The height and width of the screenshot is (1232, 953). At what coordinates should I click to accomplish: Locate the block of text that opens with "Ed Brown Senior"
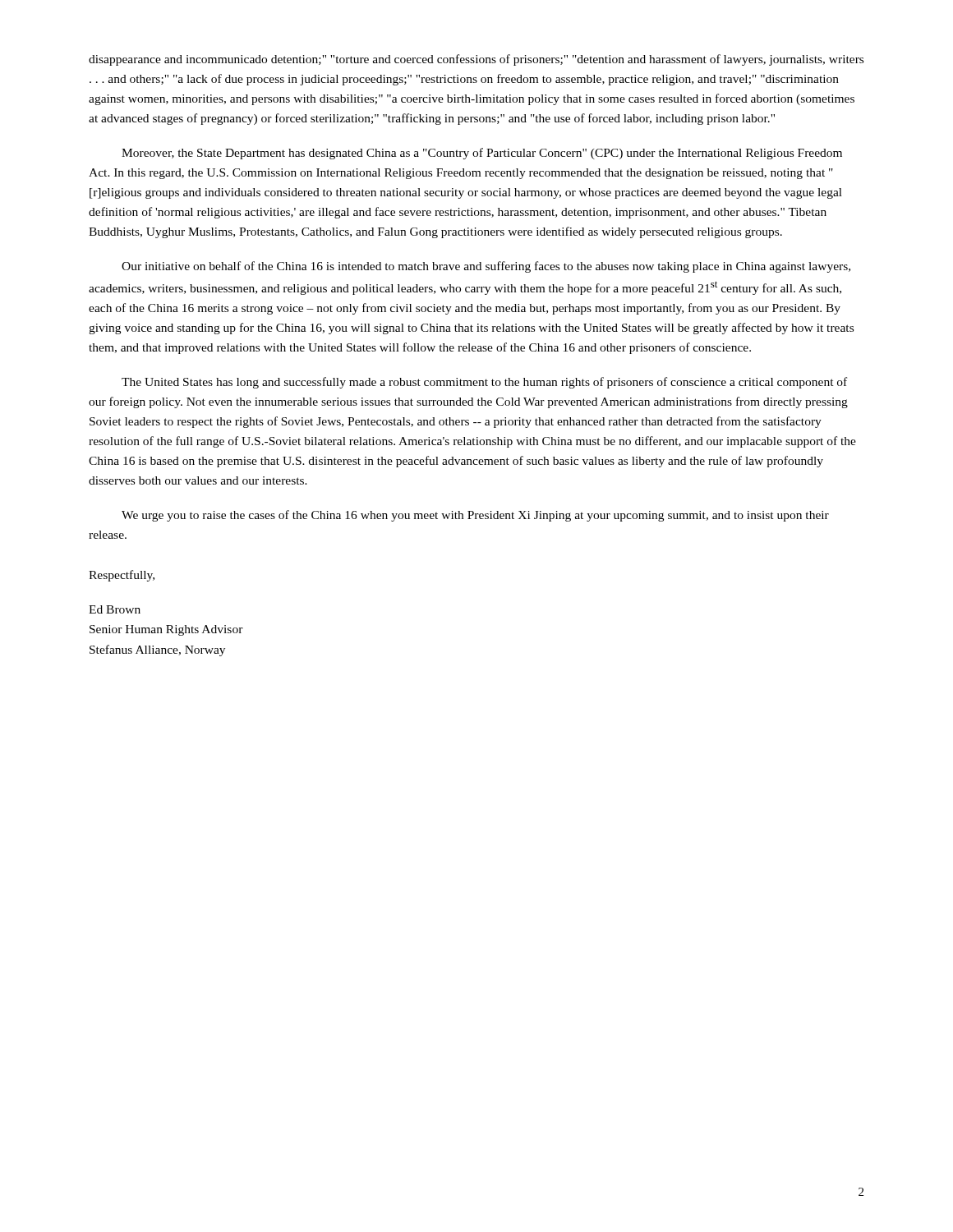click(115, 609)
